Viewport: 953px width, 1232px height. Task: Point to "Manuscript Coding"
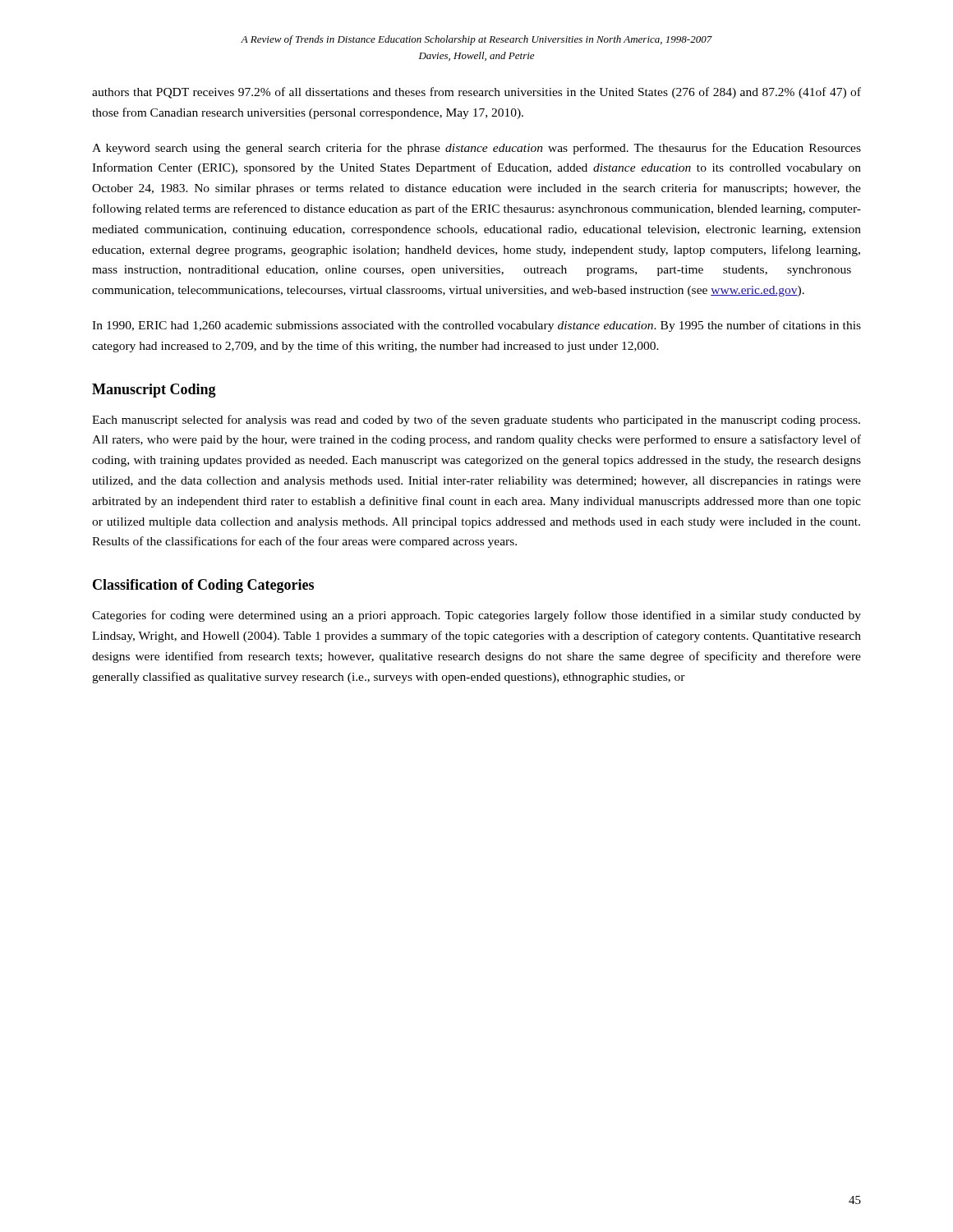coord(154,389)
